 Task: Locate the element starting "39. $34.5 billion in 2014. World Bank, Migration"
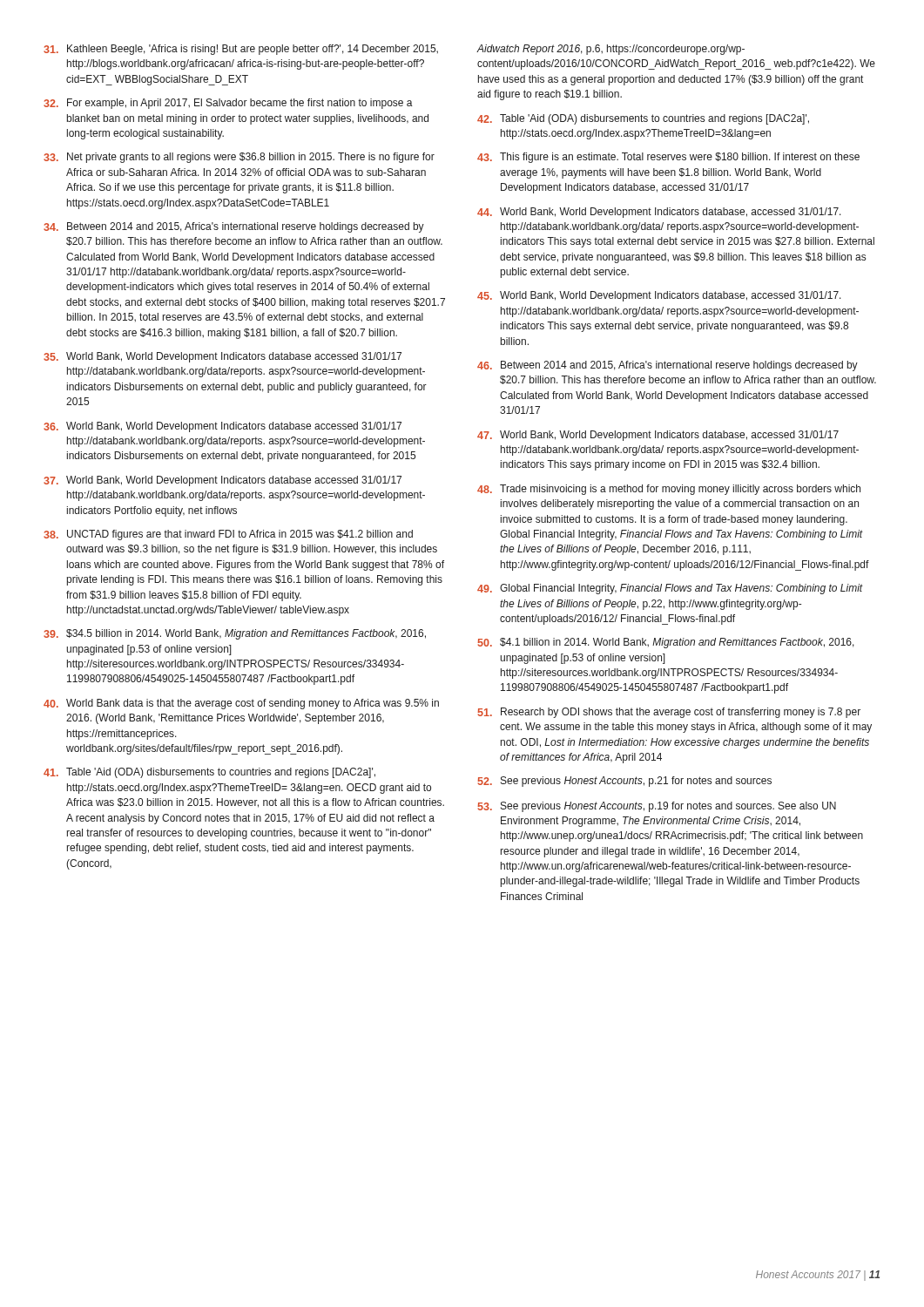click(245, 657)
